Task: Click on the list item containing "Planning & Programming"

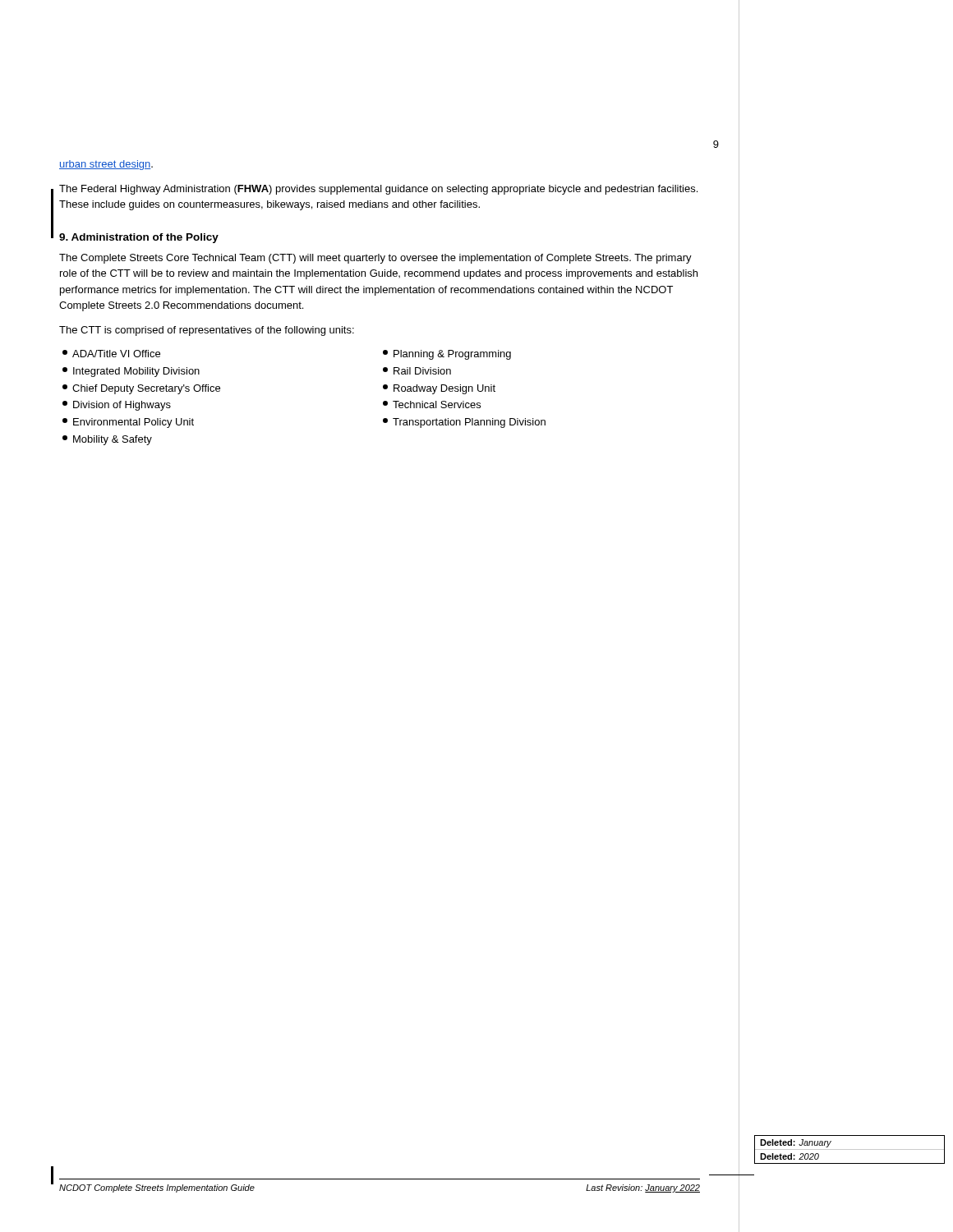Action: coord(447,354)
